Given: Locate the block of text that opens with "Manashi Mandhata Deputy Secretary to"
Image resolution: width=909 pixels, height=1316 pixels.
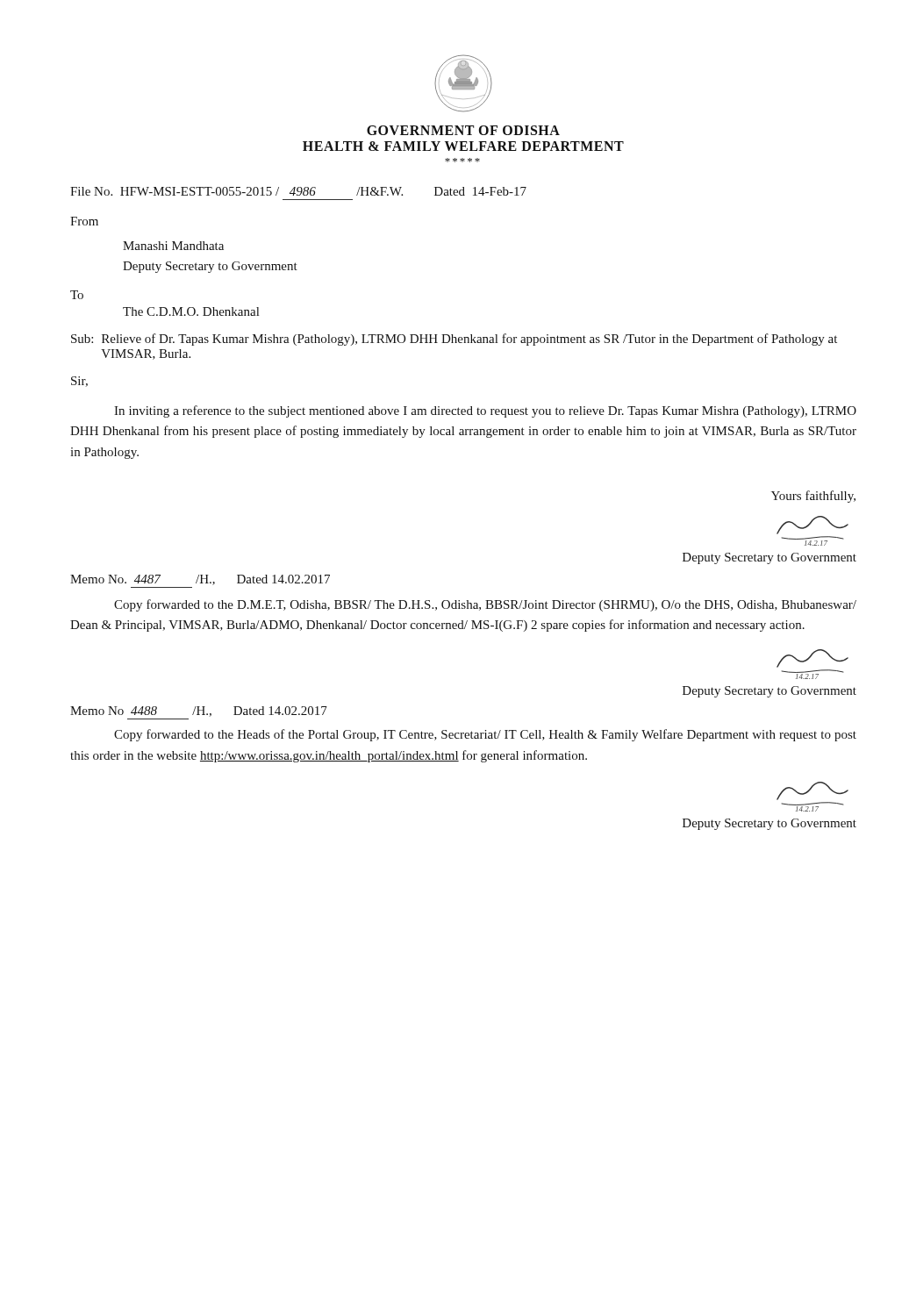Looking at the screenshot, I should point(210,256).
